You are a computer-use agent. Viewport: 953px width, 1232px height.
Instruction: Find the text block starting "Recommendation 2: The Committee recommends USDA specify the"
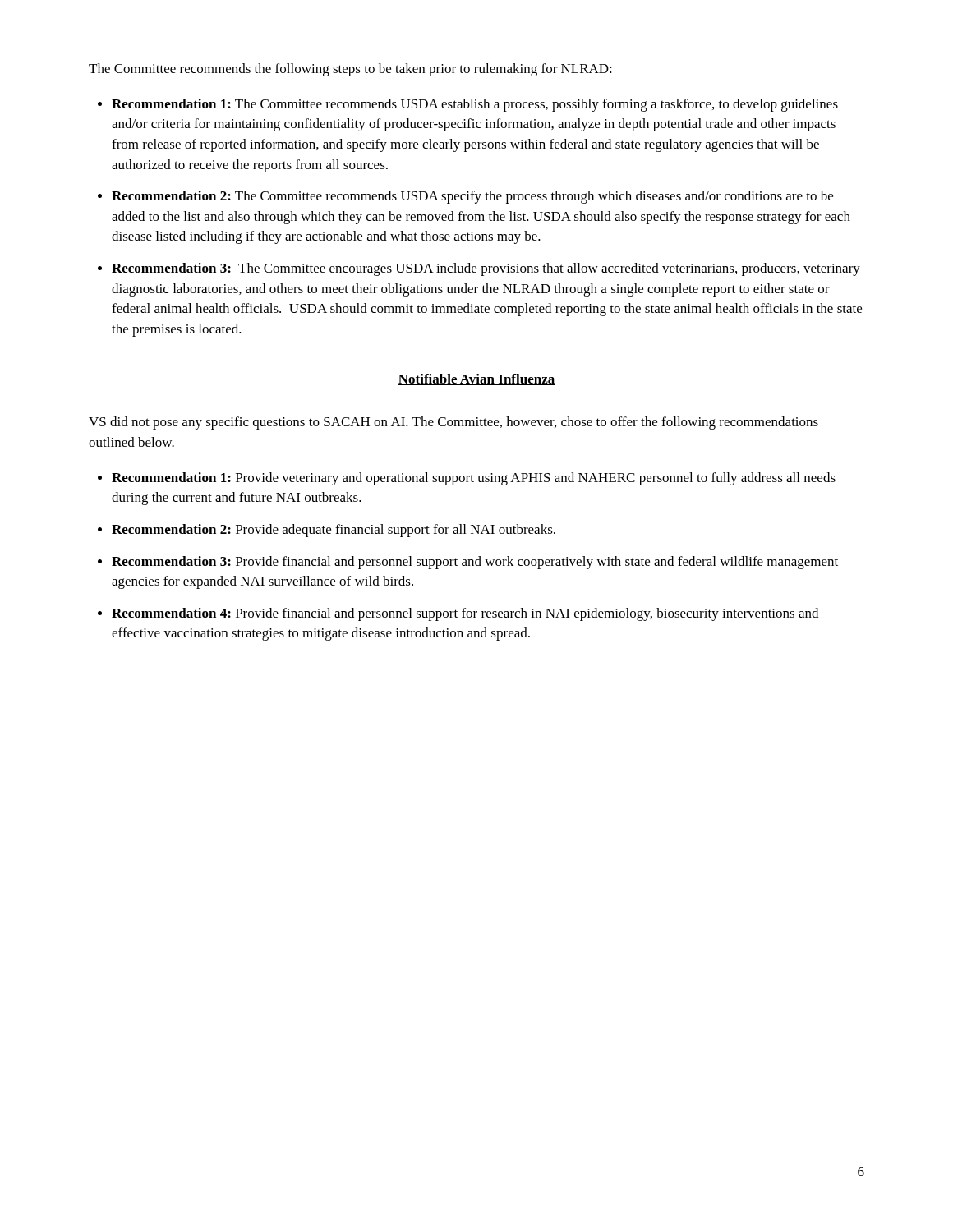click(481, 216)
